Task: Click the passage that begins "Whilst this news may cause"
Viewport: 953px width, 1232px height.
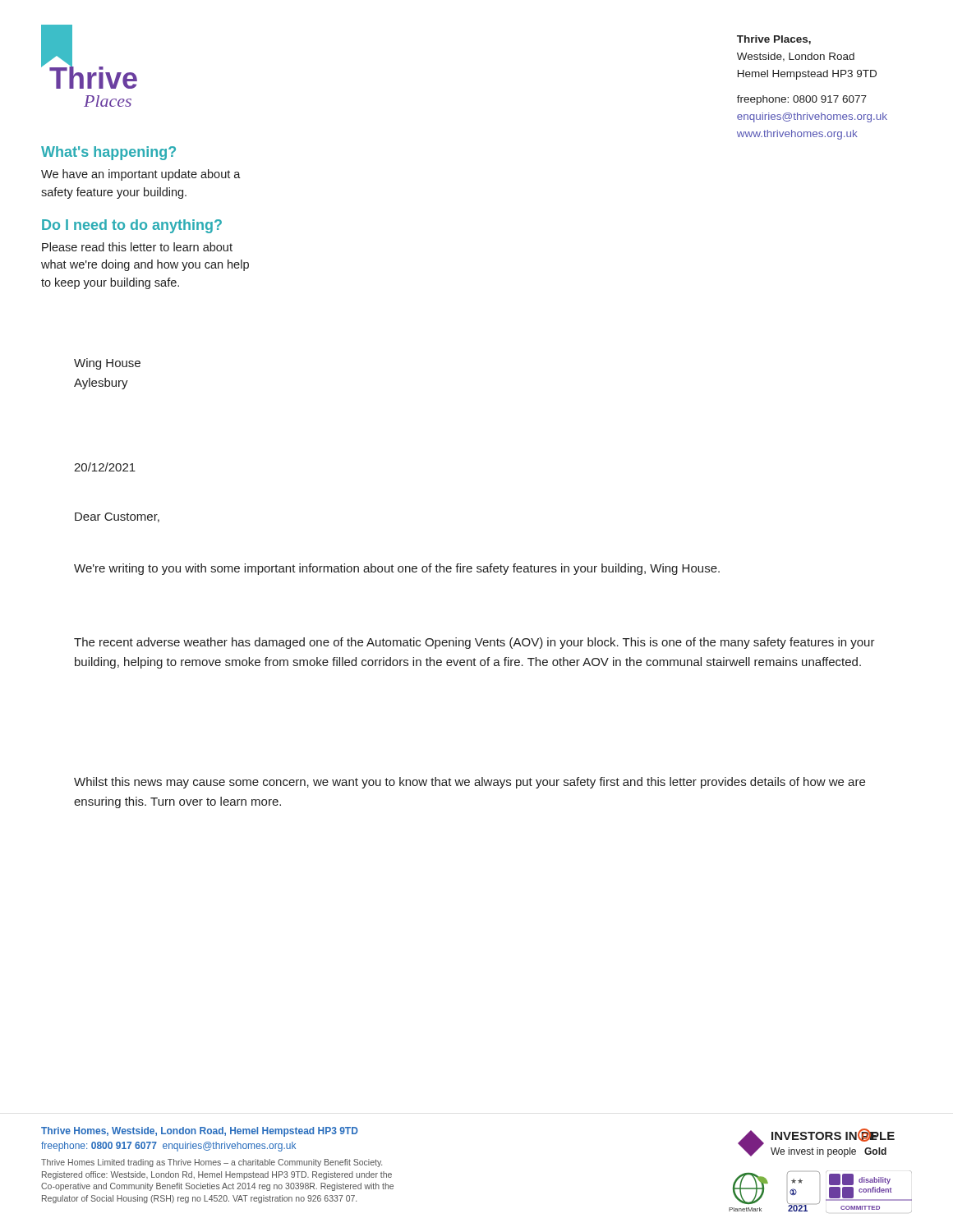Action: [470, 791]
